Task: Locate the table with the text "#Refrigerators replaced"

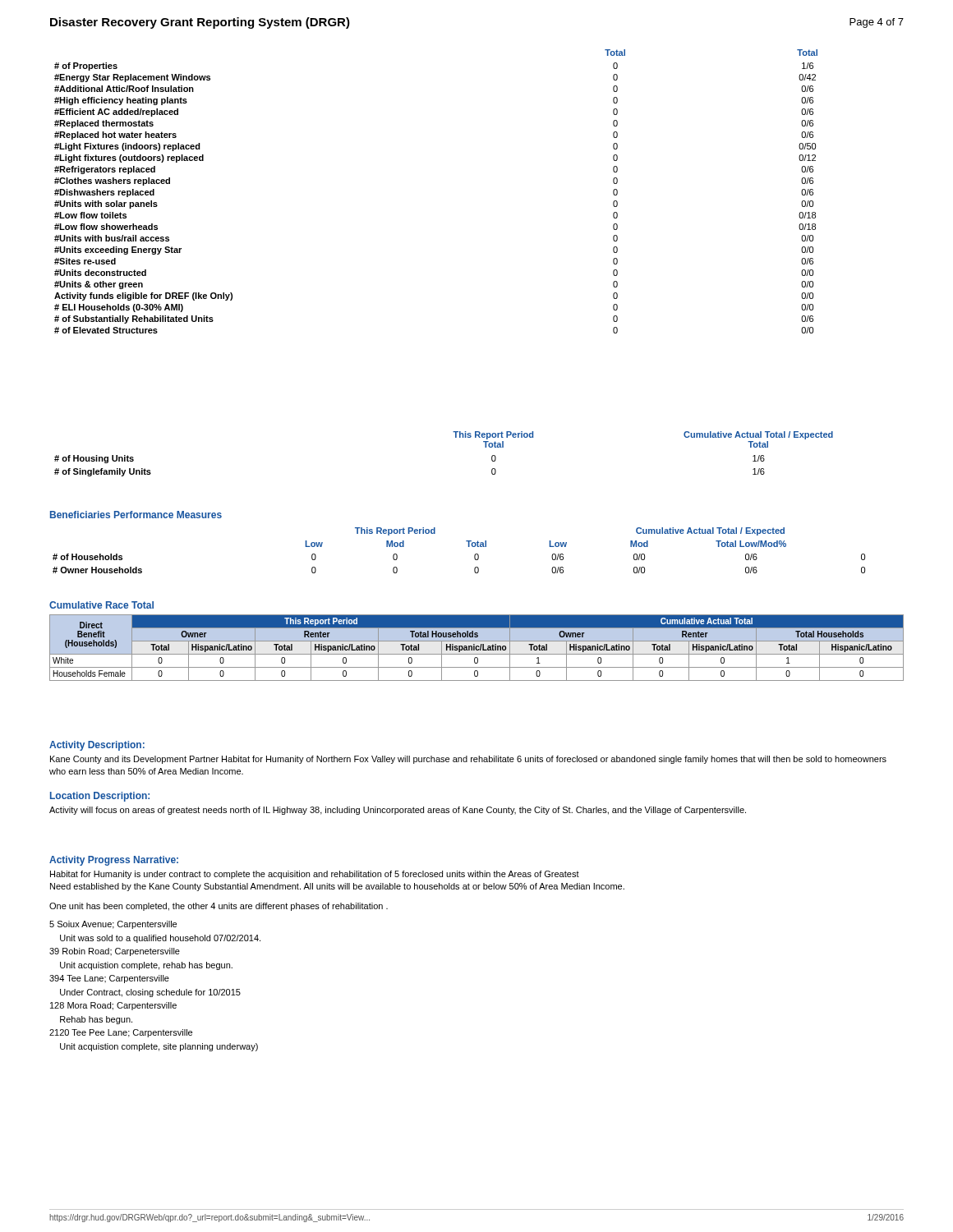Action: pyautogui.click(x=476, y=191)
